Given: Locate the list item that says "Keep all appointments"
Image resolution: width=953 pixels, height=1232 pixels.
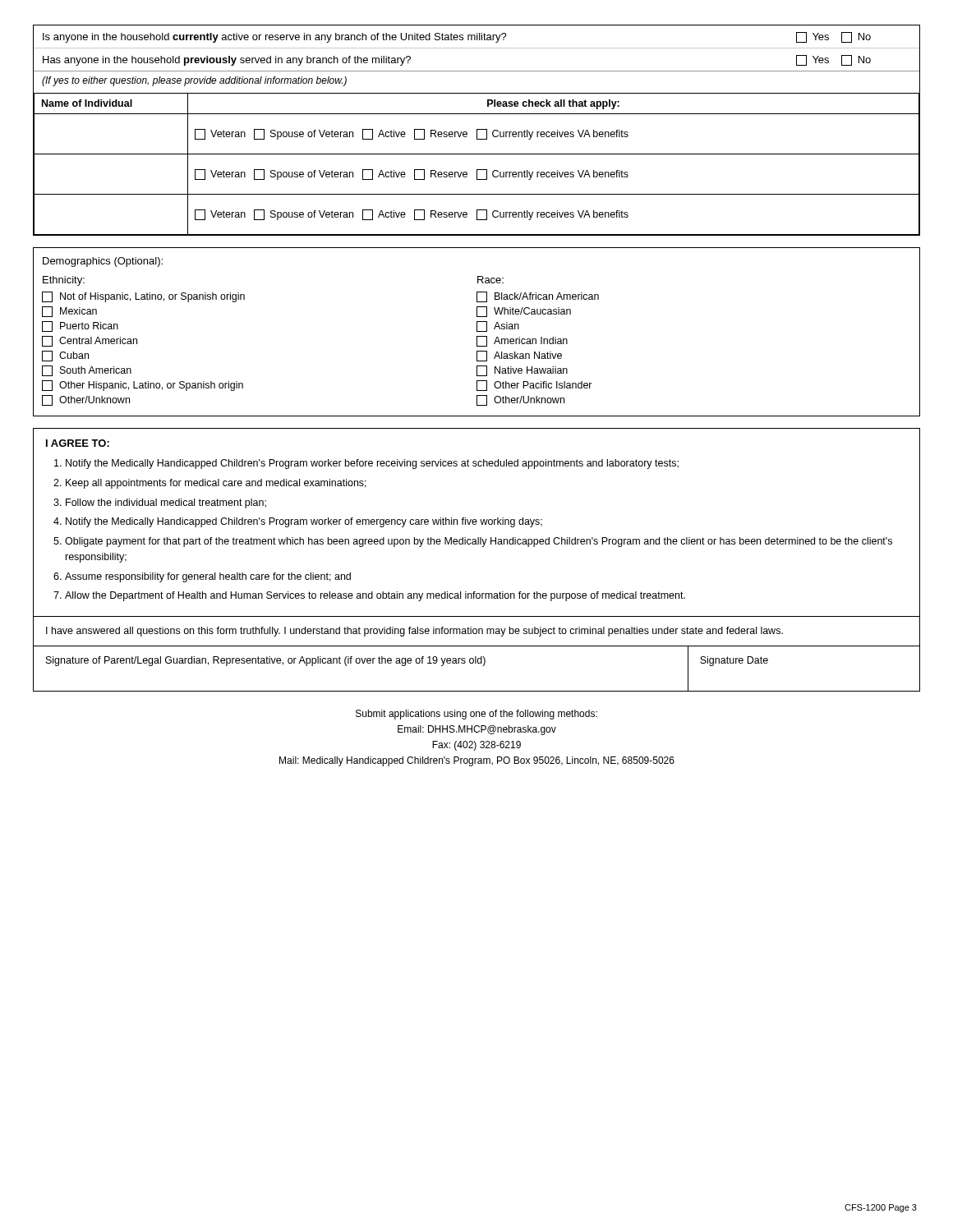Looking at the screenshot, I should tap(216, 483).
